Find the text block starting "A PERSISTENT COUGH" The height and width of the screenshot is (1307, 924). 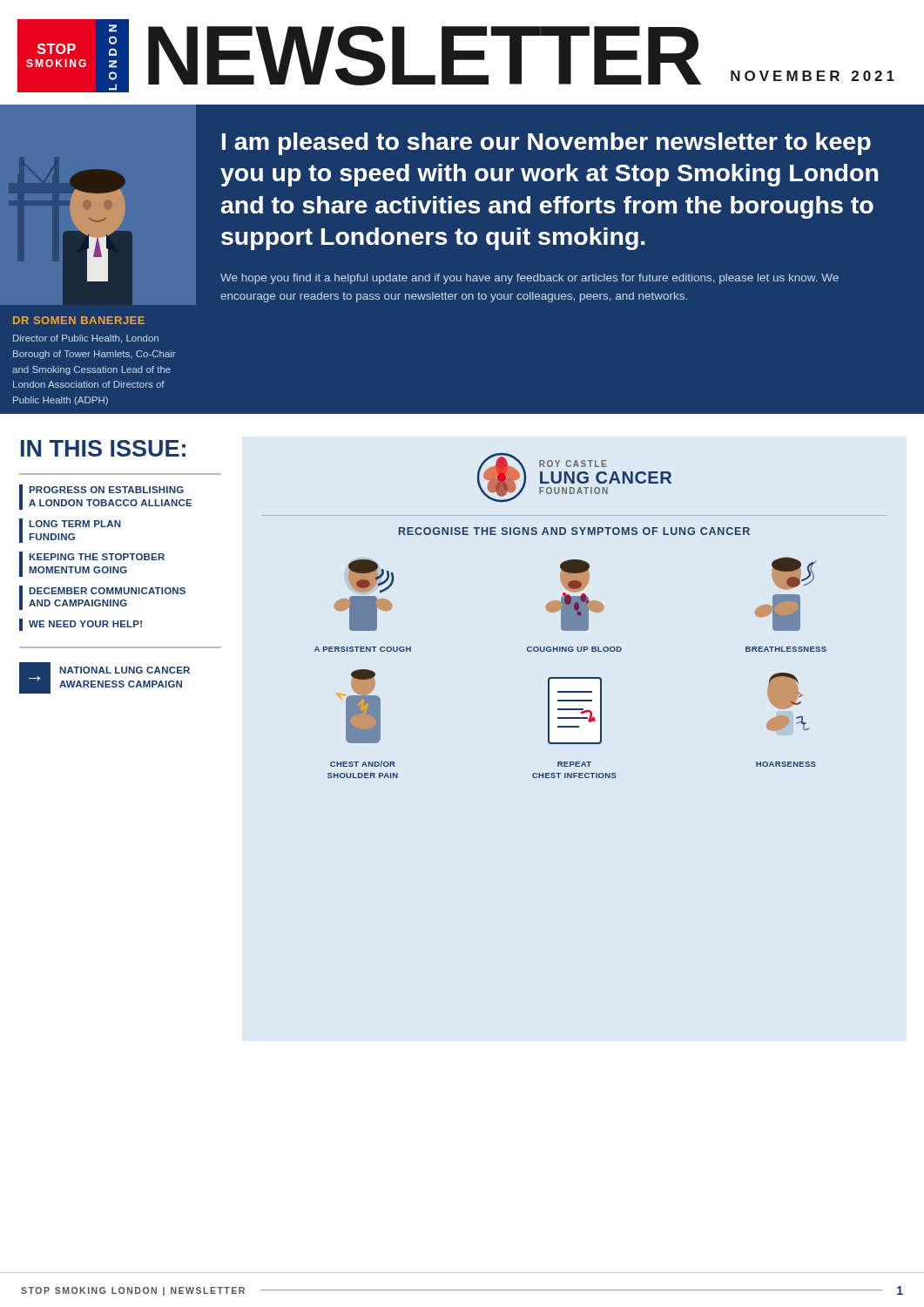pos(363,649)
